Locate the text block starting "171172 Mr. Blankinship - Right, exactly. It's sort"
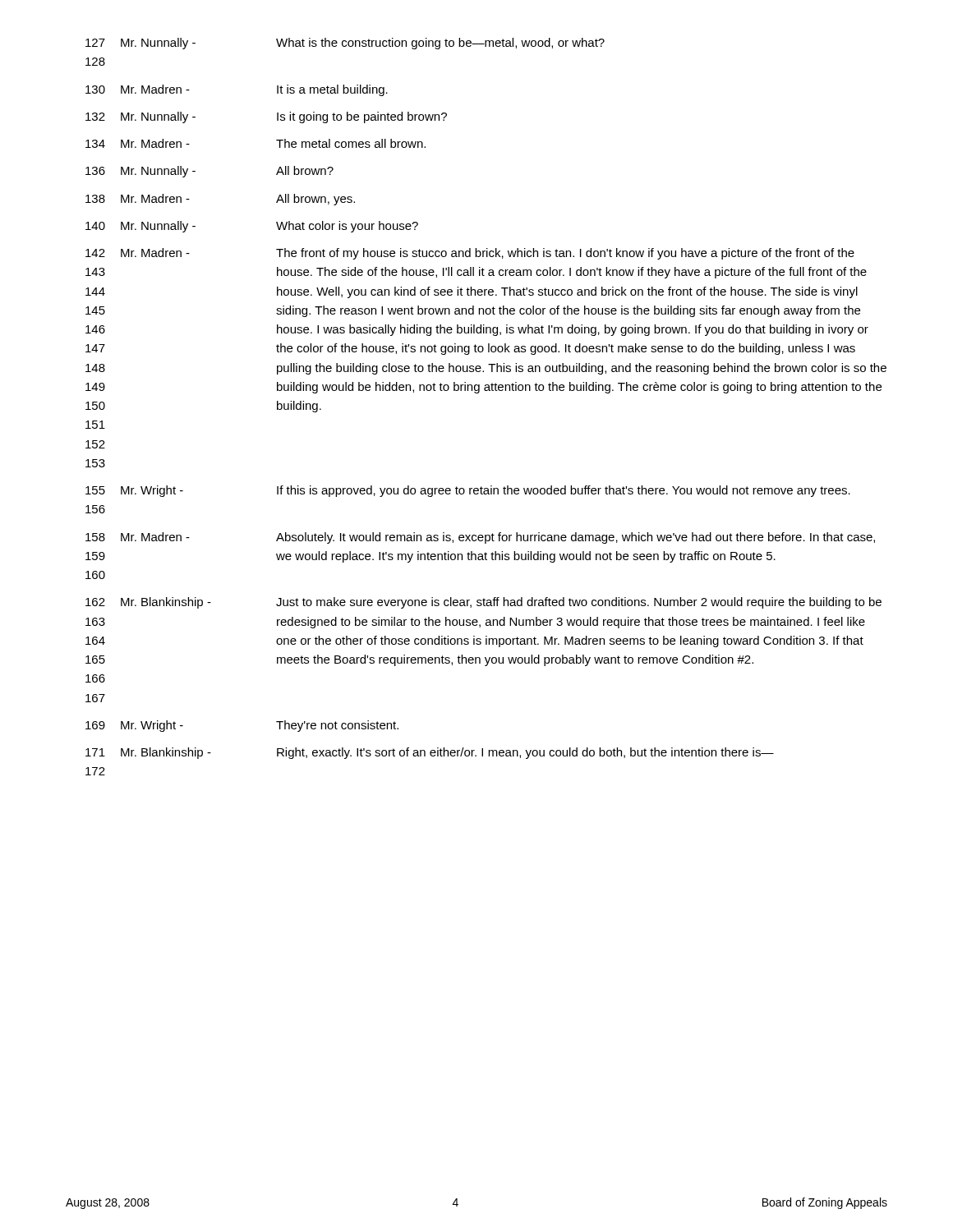The image size is (953, 1232). 476,762
